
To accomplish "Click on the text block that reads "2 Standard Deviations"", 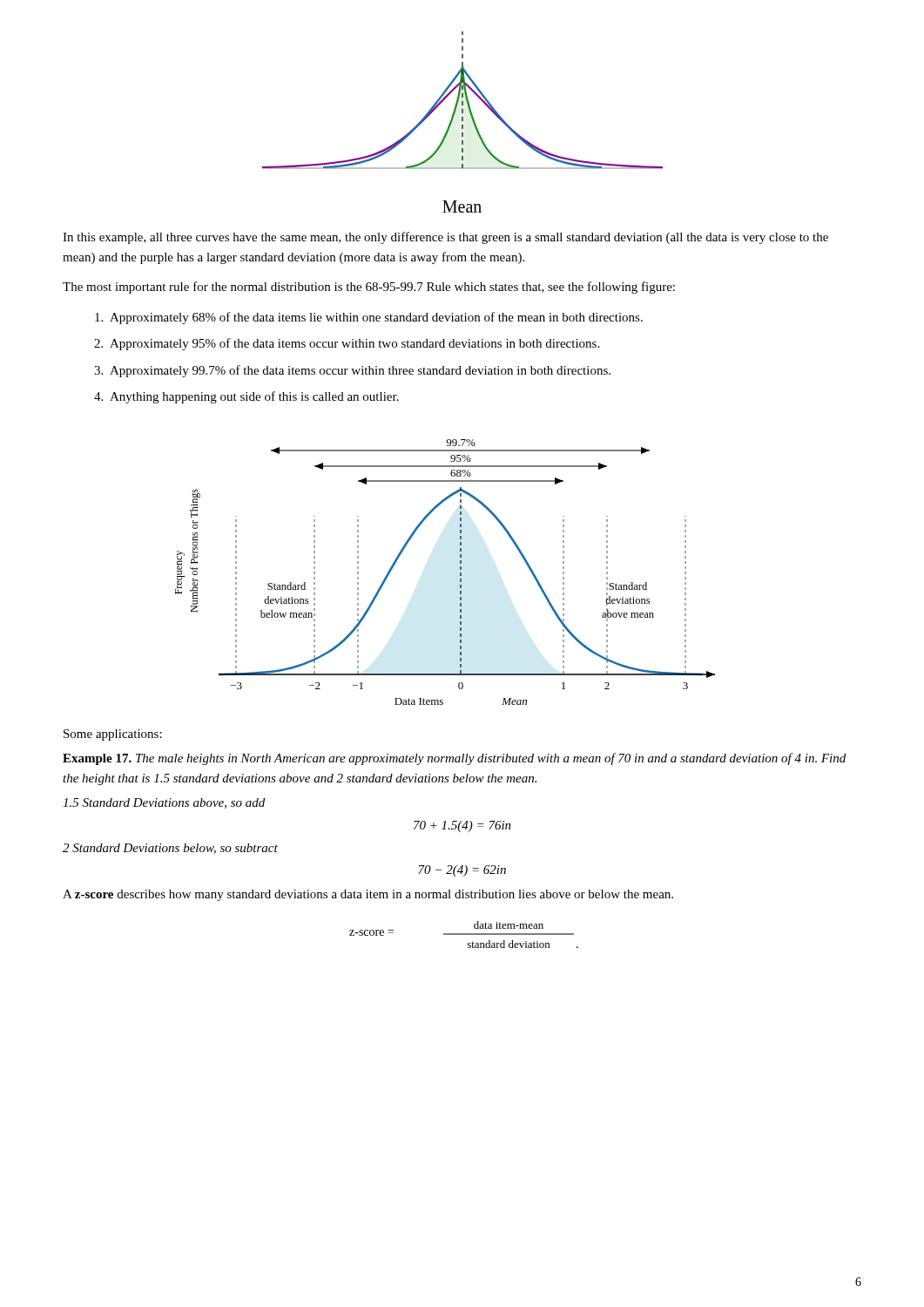I will pyautogui.click(x=170, y=849).
